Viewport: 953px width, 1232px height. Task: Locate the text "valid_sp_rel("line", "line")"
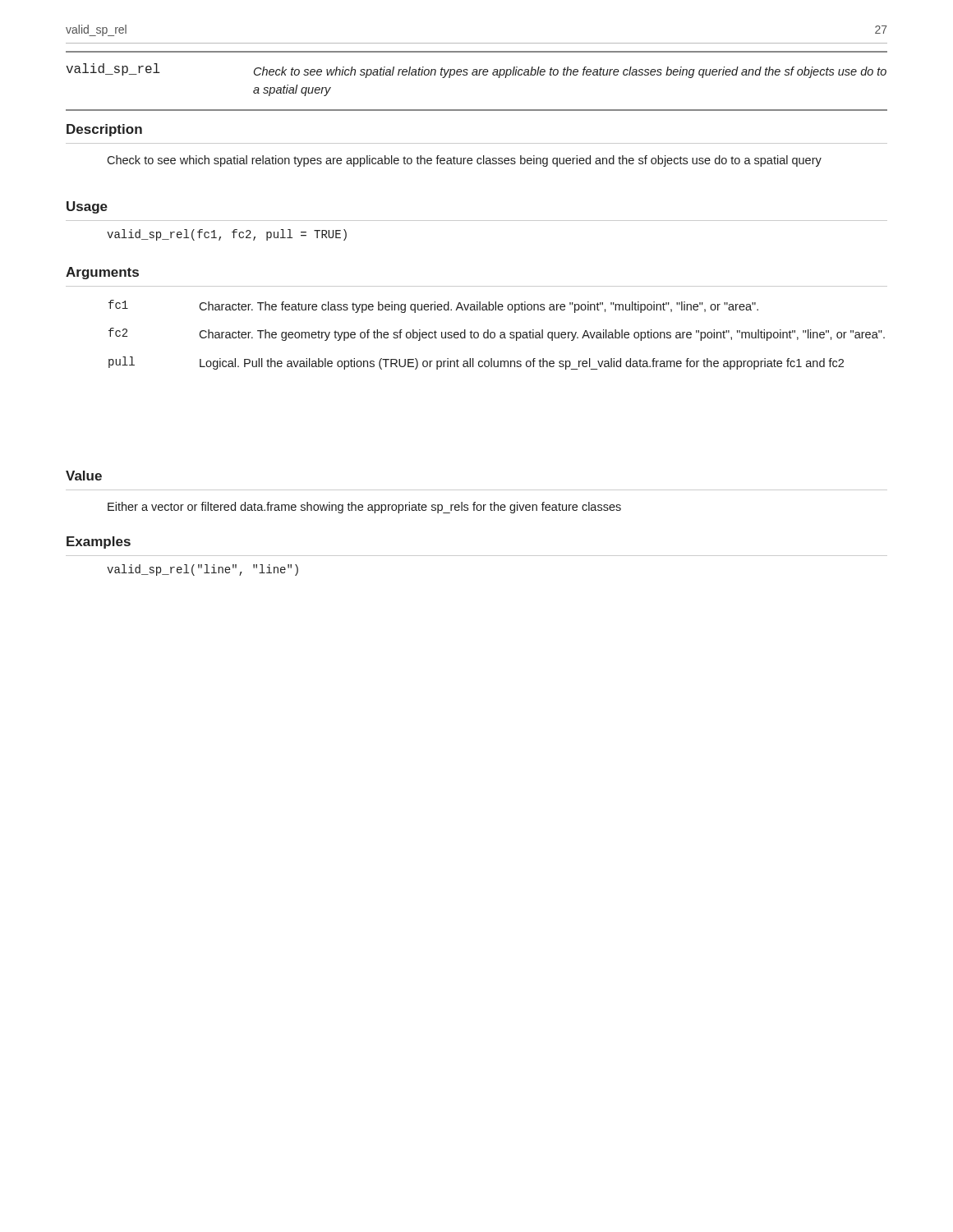(203, 570)
